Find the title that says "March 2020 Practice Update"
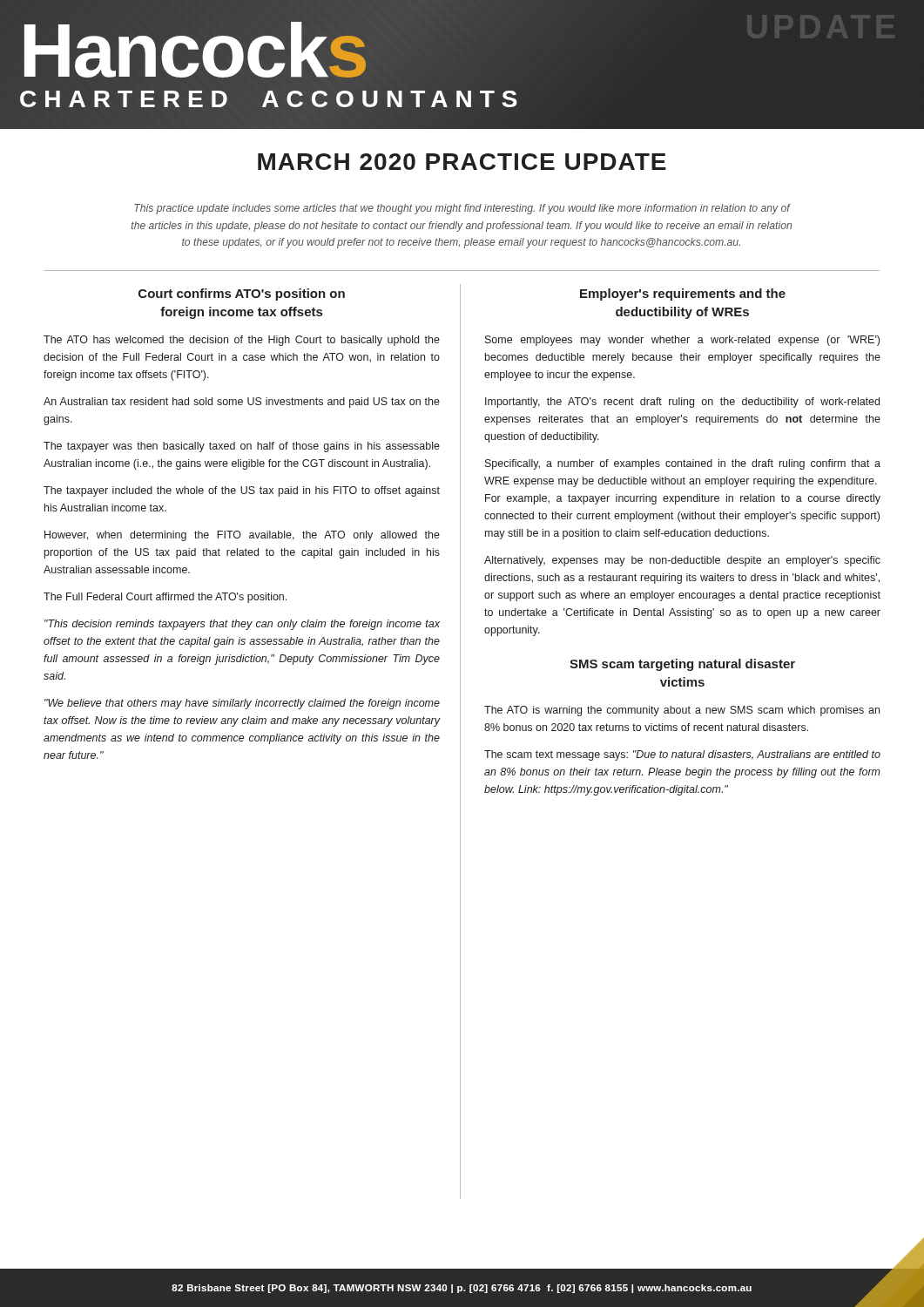This screenshot has width=924, height=1307. pos(462,162)
